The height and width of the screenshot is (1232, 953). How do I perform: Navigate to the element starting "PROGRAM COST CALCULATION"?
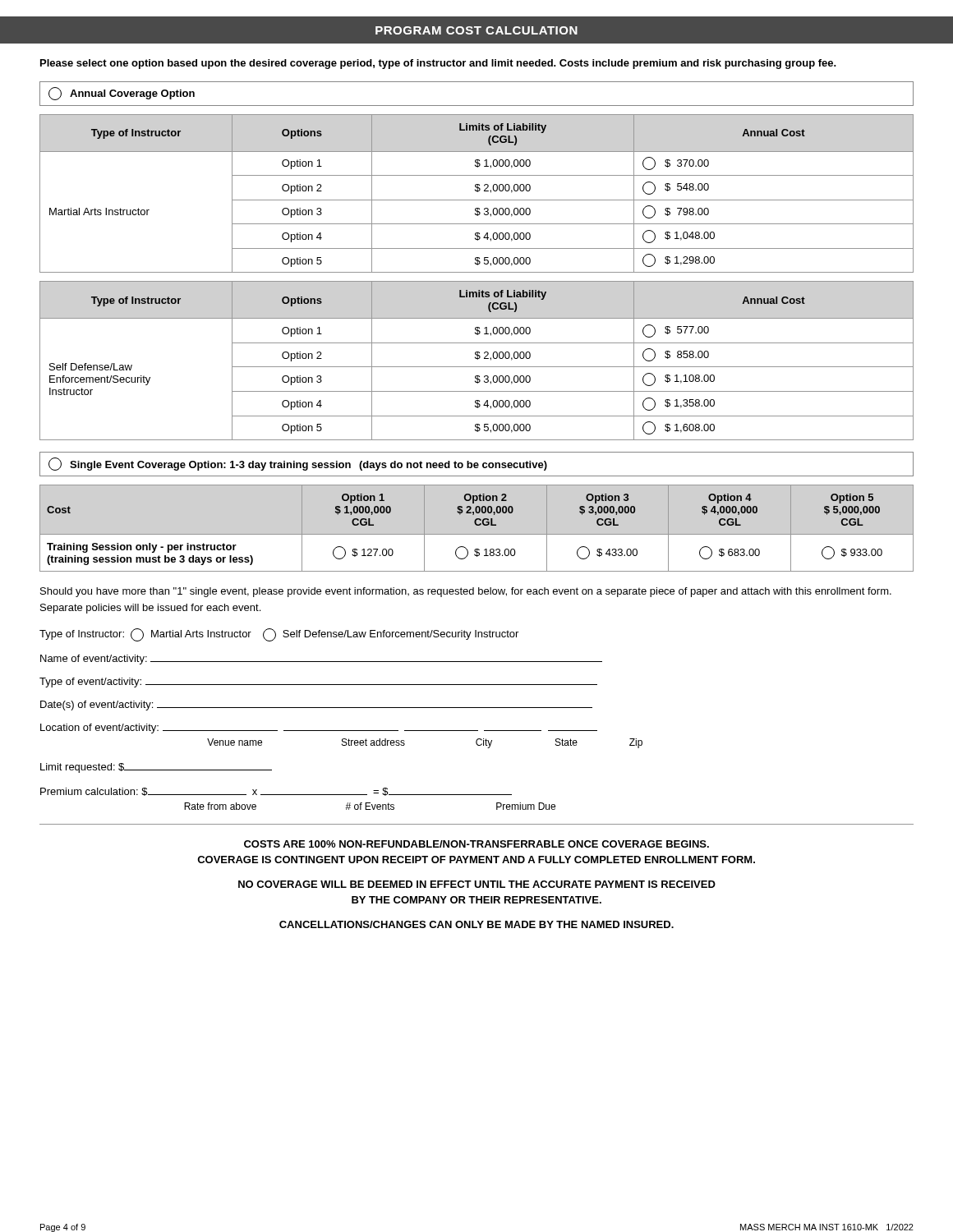click(476, 30)
